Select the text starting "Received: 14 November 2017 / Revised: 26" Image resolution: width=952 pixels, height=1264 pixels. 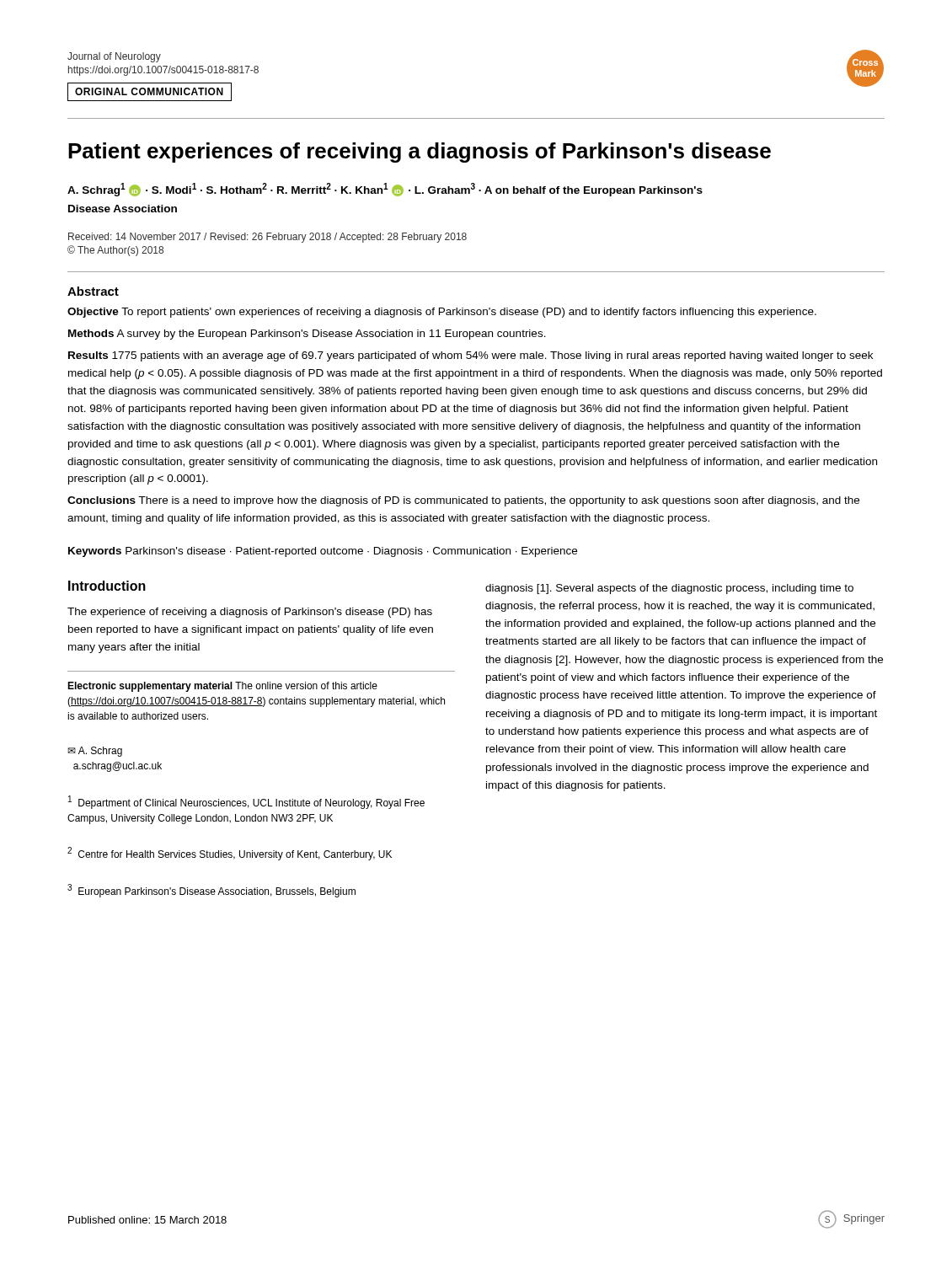coord(476,244)
